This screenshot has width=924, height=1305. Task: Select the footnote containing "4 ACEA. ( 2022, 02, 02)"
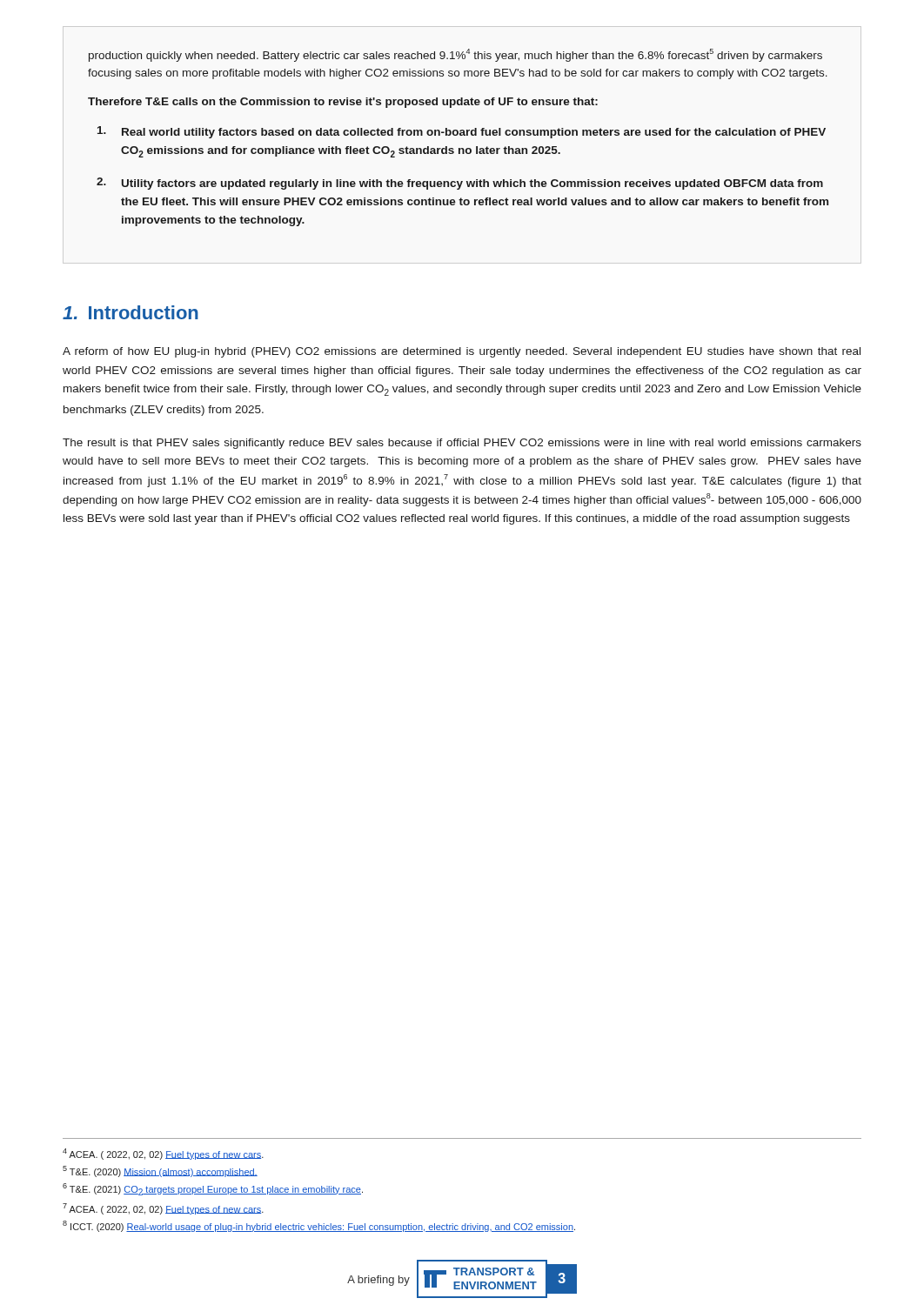(x=163, y=1153)
